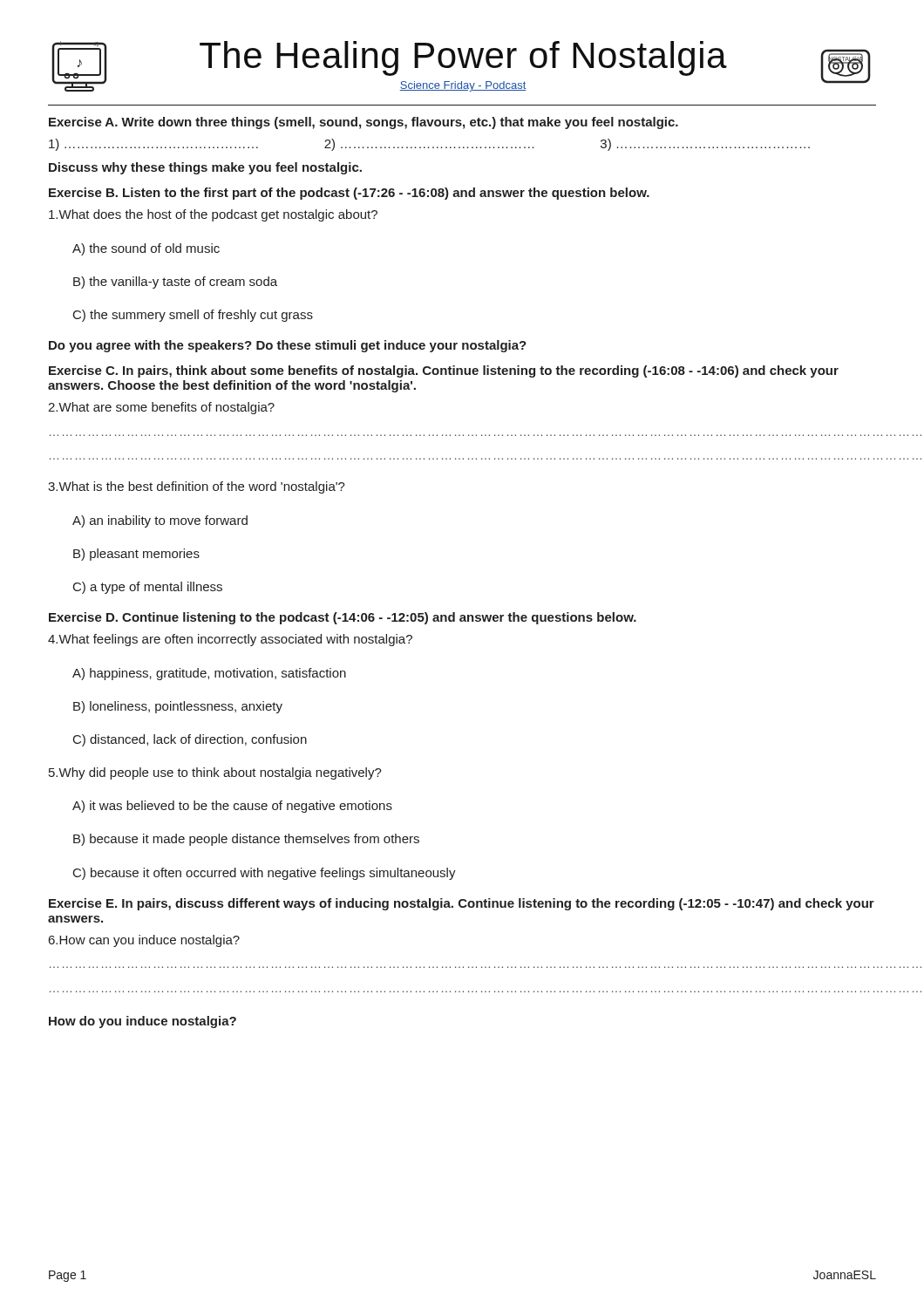Select the text that reads "What are some benefits of nostalgia?"
The height and width of the screenshot is (1308, 924).
click(x=161, y=408)
